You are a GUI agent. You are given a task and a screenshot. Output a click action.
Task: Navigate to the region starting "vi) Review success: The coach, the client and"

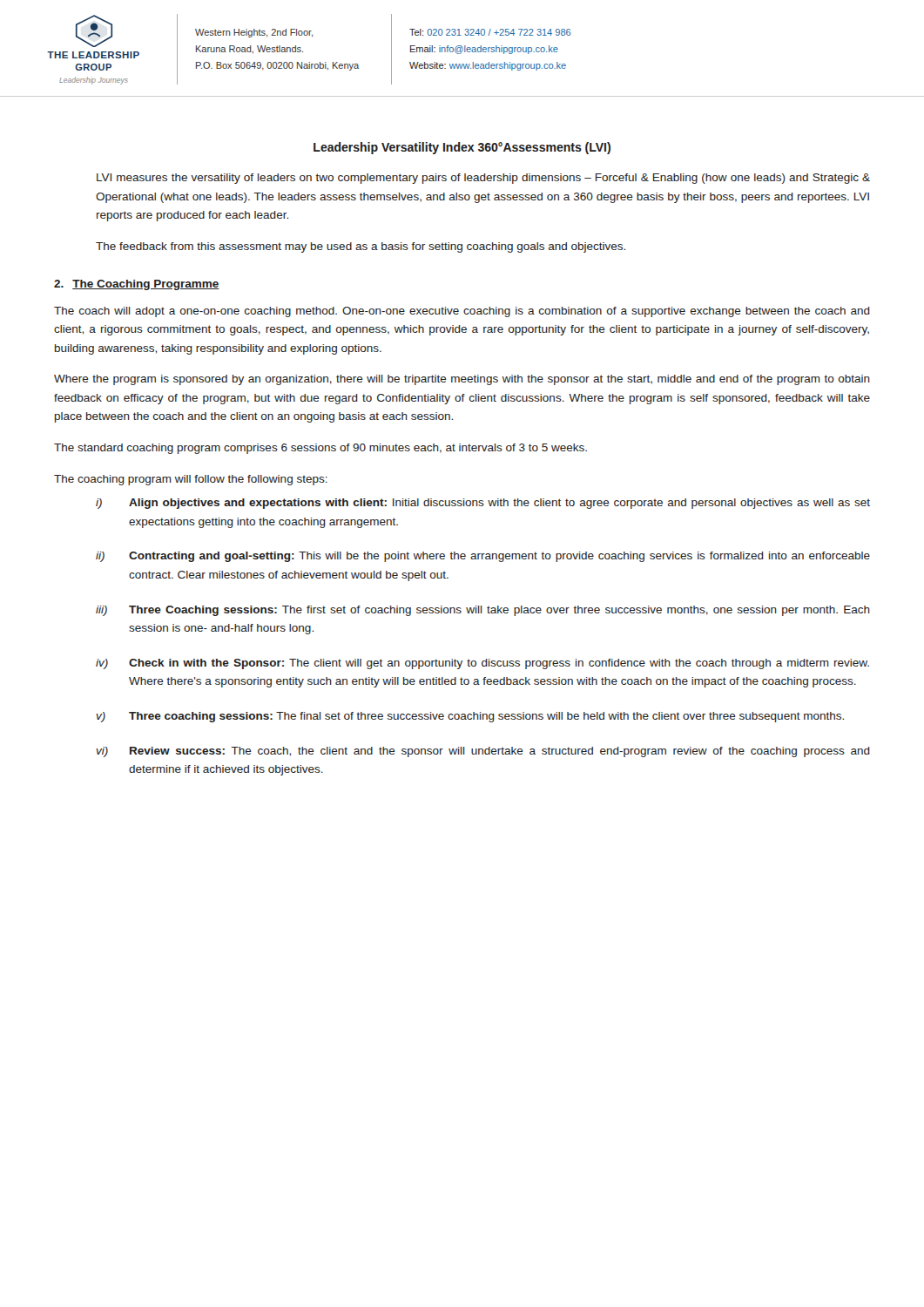(x=483, y=760)
